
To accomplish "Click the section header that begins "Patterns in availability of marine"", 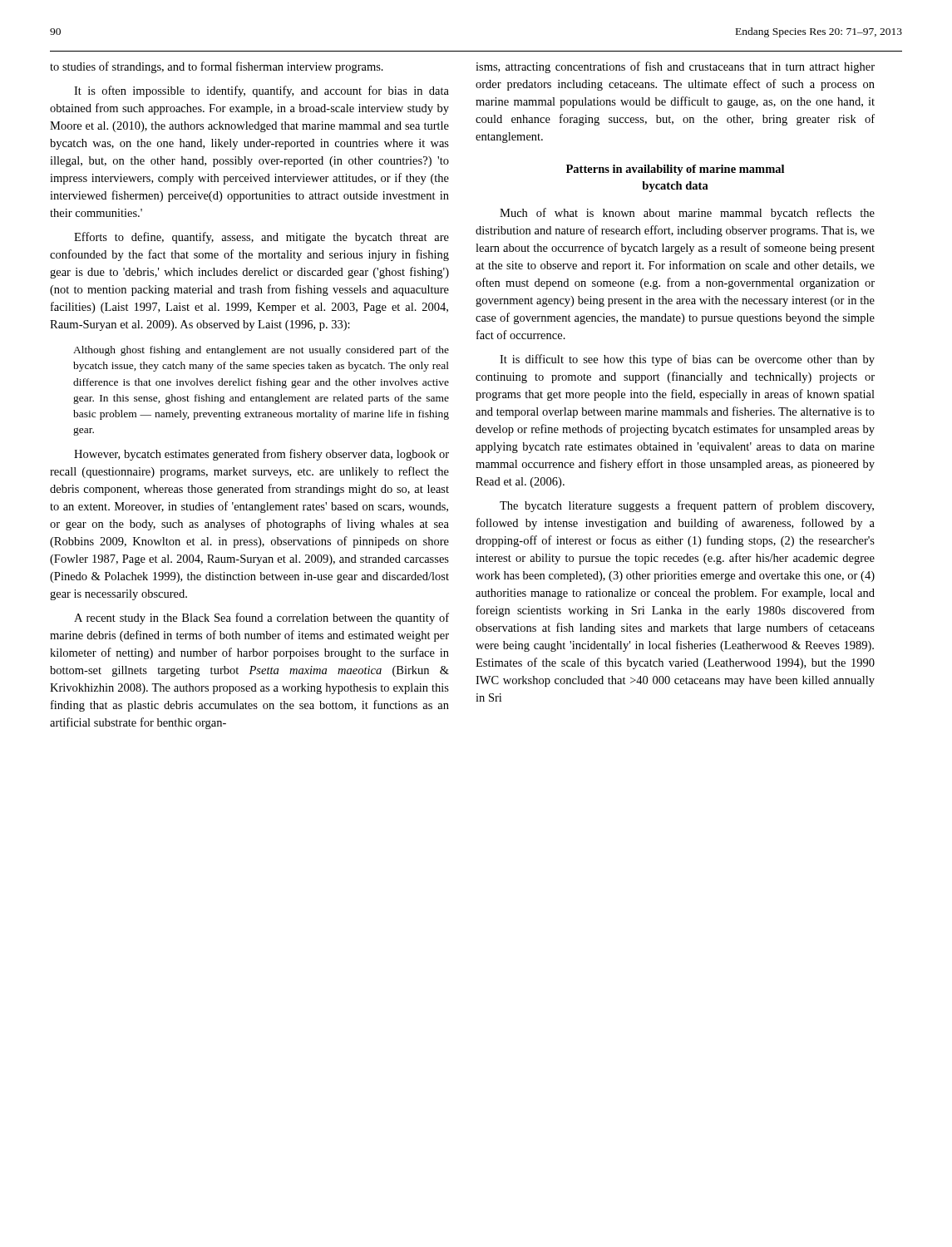I will [675, 177].
